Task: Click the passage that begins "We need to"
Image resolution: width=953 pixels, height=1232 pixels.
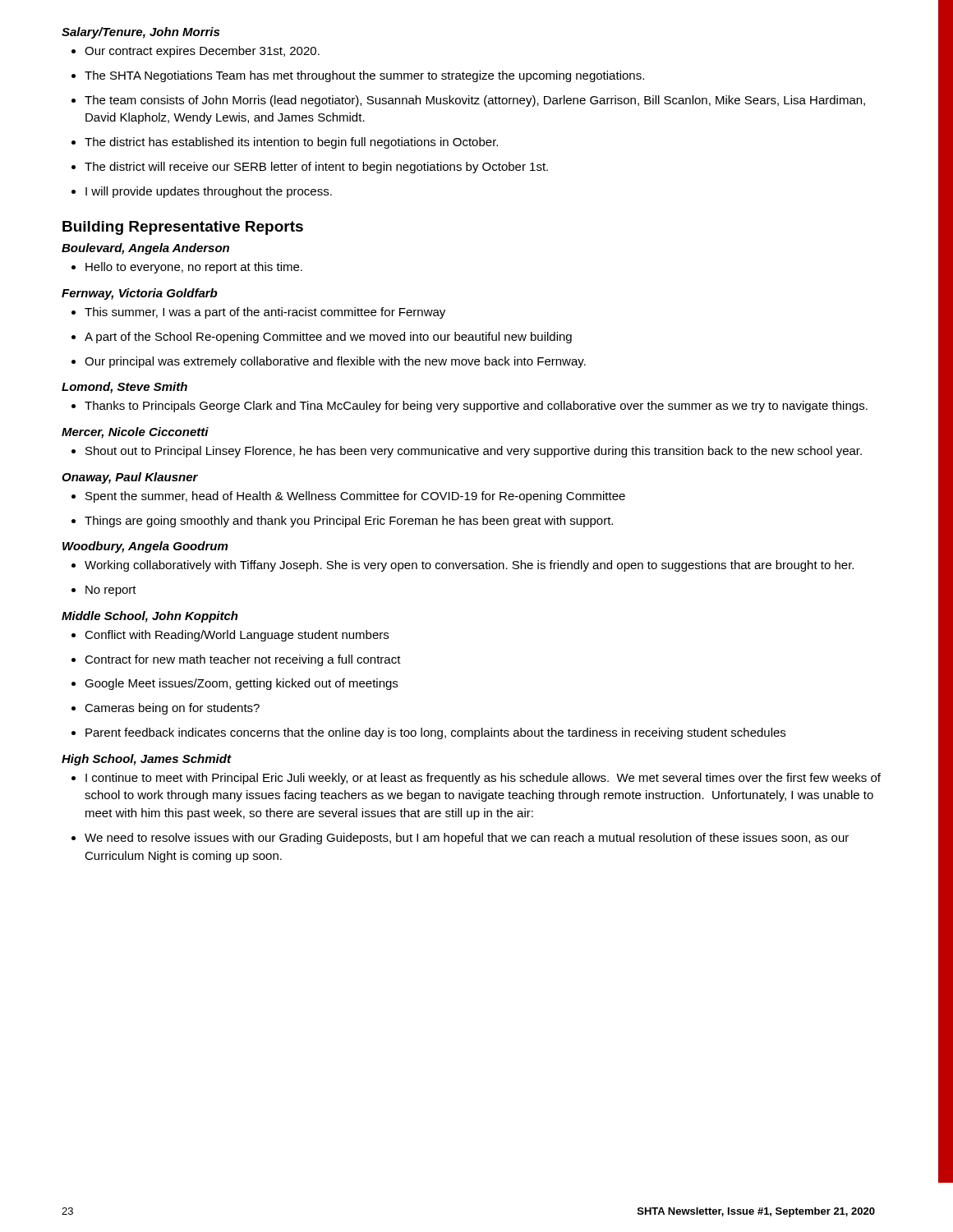Action: (x=476, y=846)
